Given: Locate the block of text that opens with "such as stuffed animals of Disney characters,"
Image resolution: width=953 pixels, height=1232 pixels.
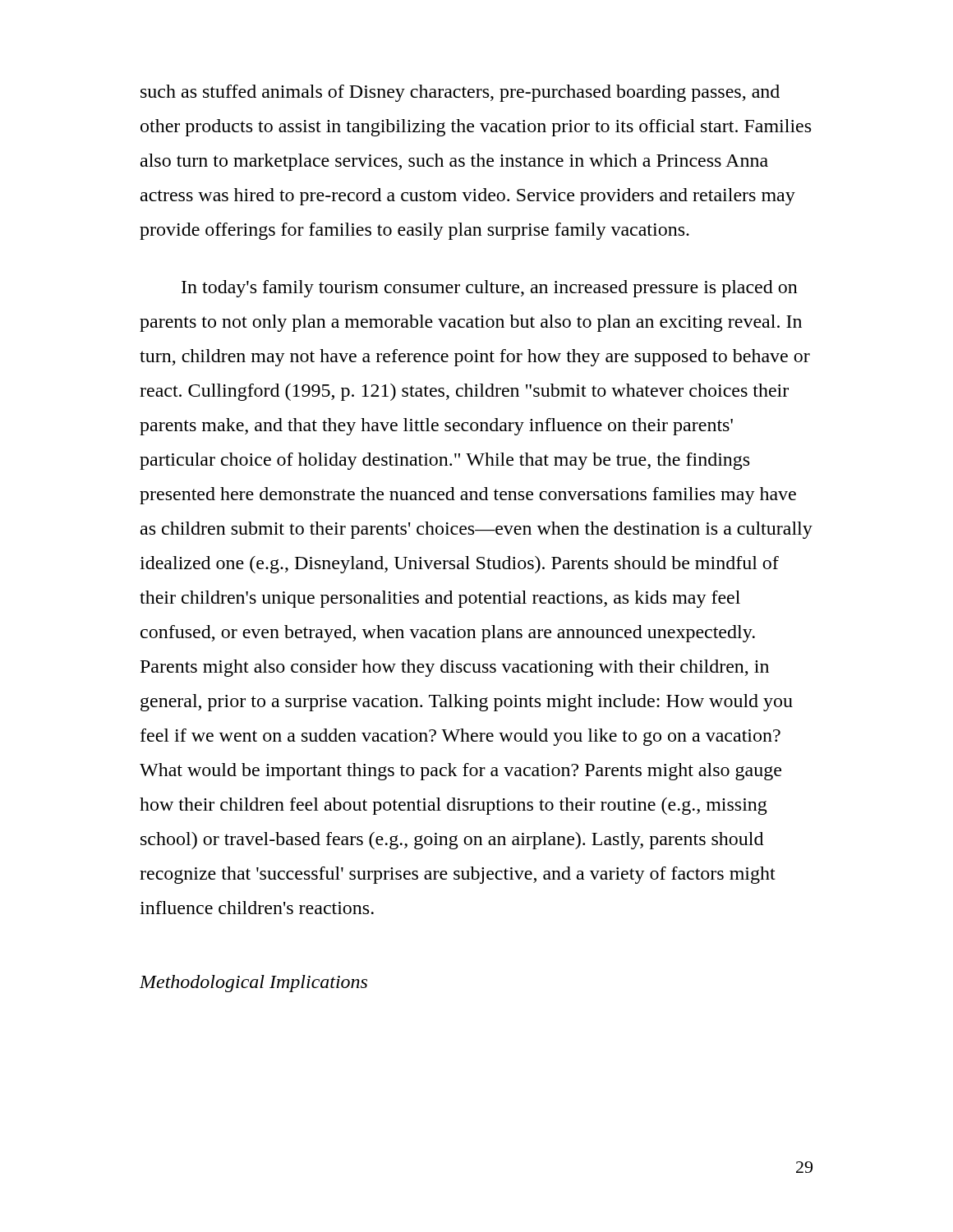Looking at the screenshot, I should tap(476, 499).
